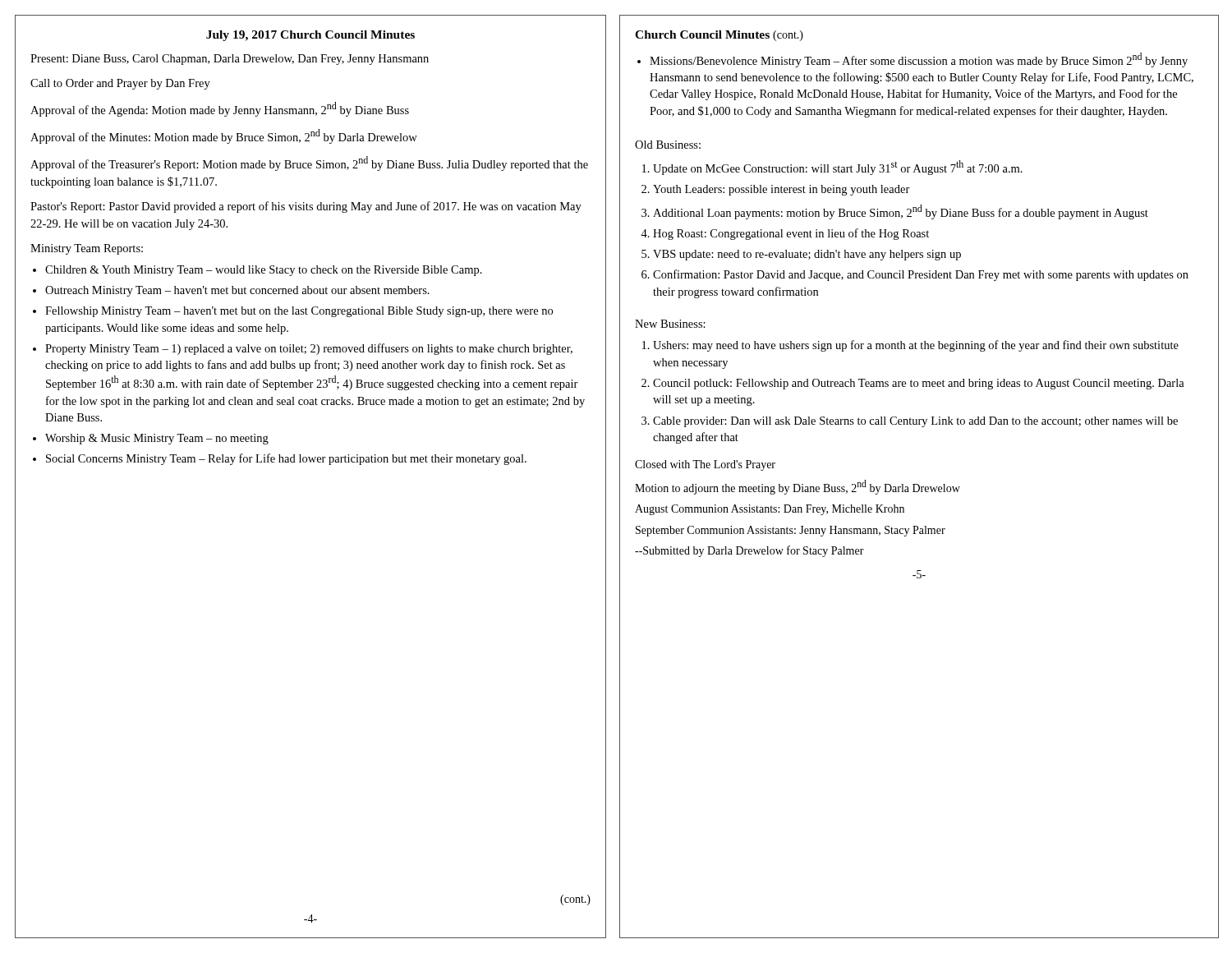Find the text block containing "Present: Diane Buss, Carol Chapman,"

[310, 59]
